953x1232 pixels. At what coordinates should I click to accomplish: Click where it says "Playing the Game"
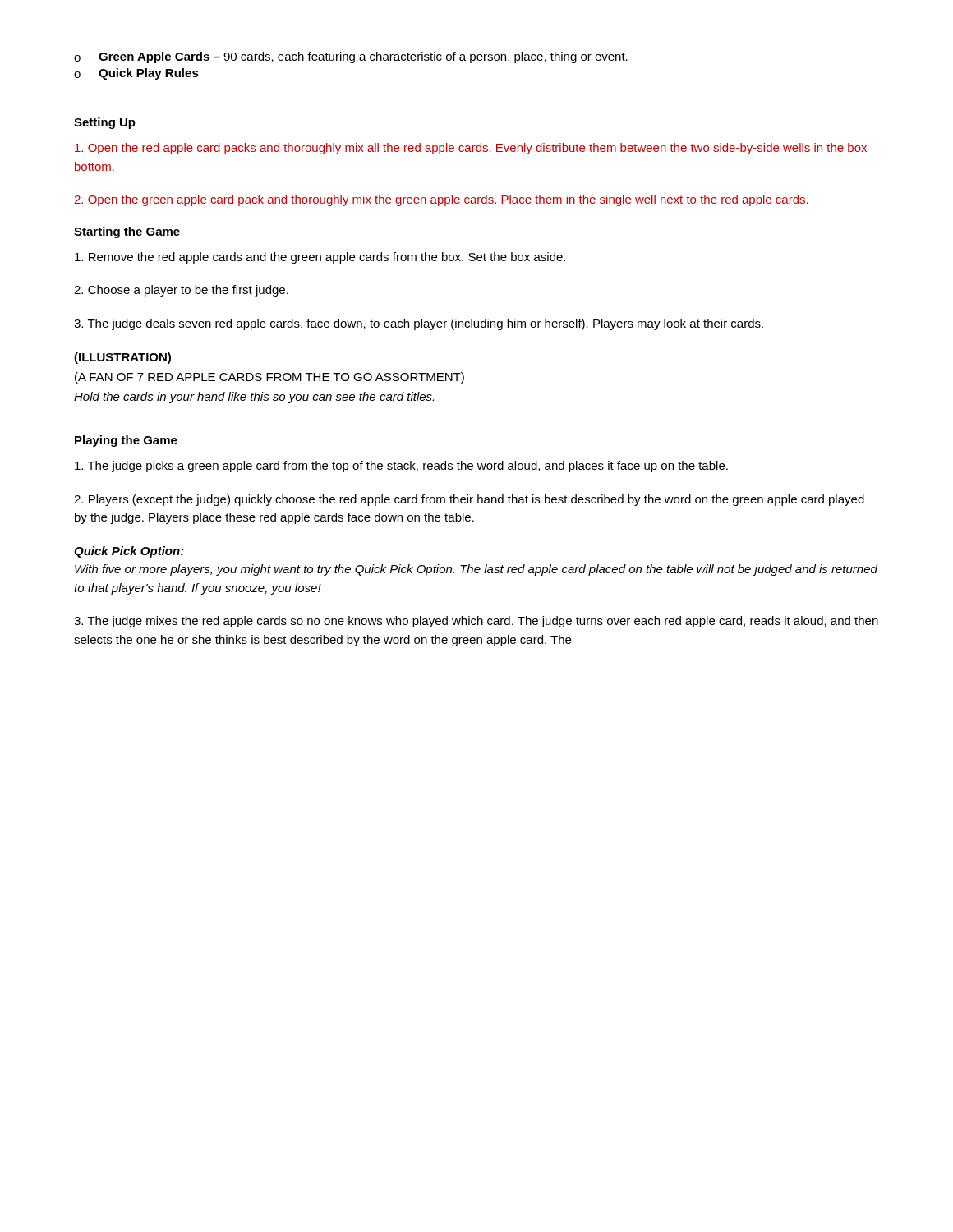coord(126,440)
